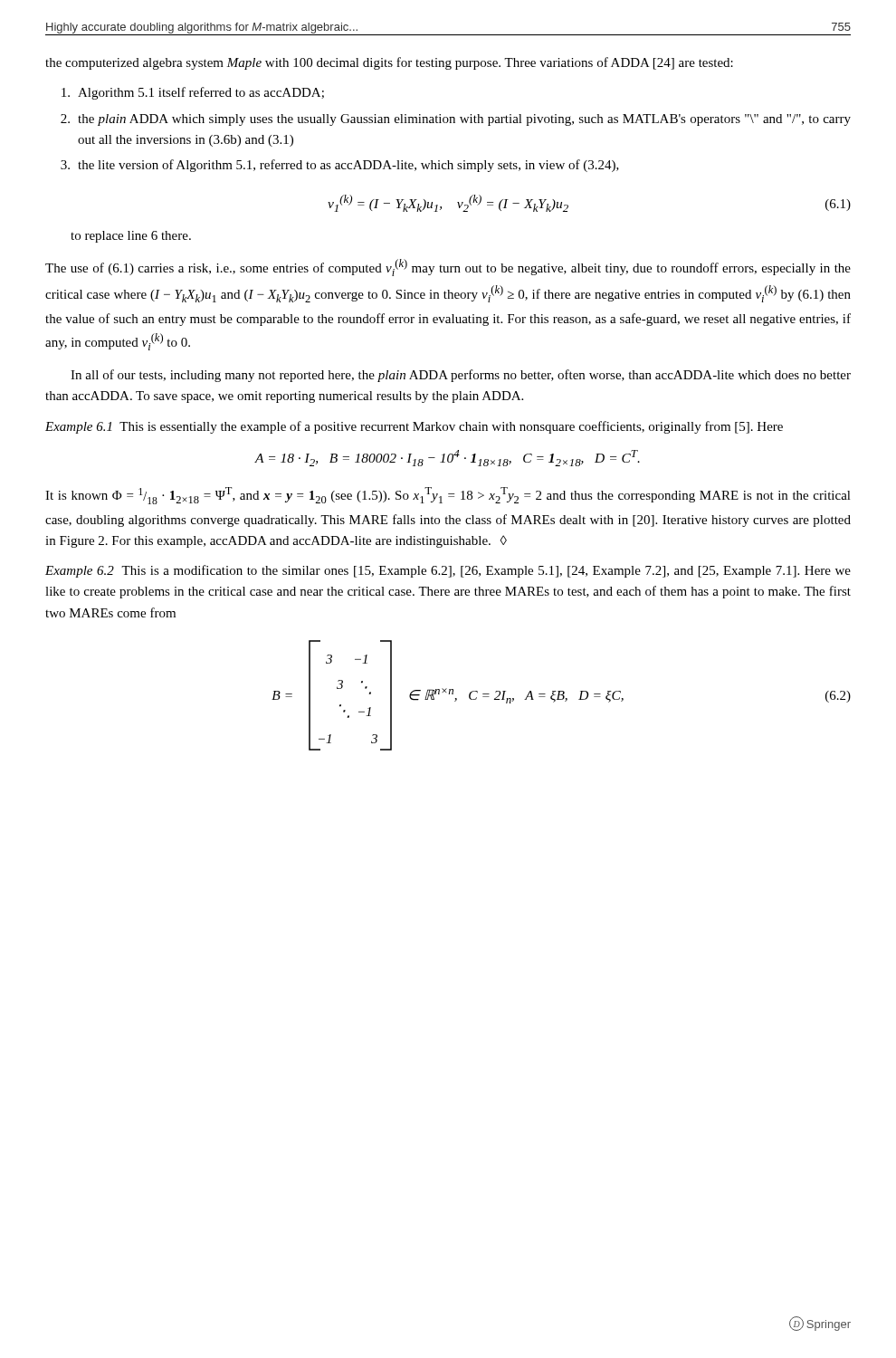This screenshot has height=1358, width=896.
Task: Where does it say "to replace line 6 there."?
Action: tap(131, 237)
